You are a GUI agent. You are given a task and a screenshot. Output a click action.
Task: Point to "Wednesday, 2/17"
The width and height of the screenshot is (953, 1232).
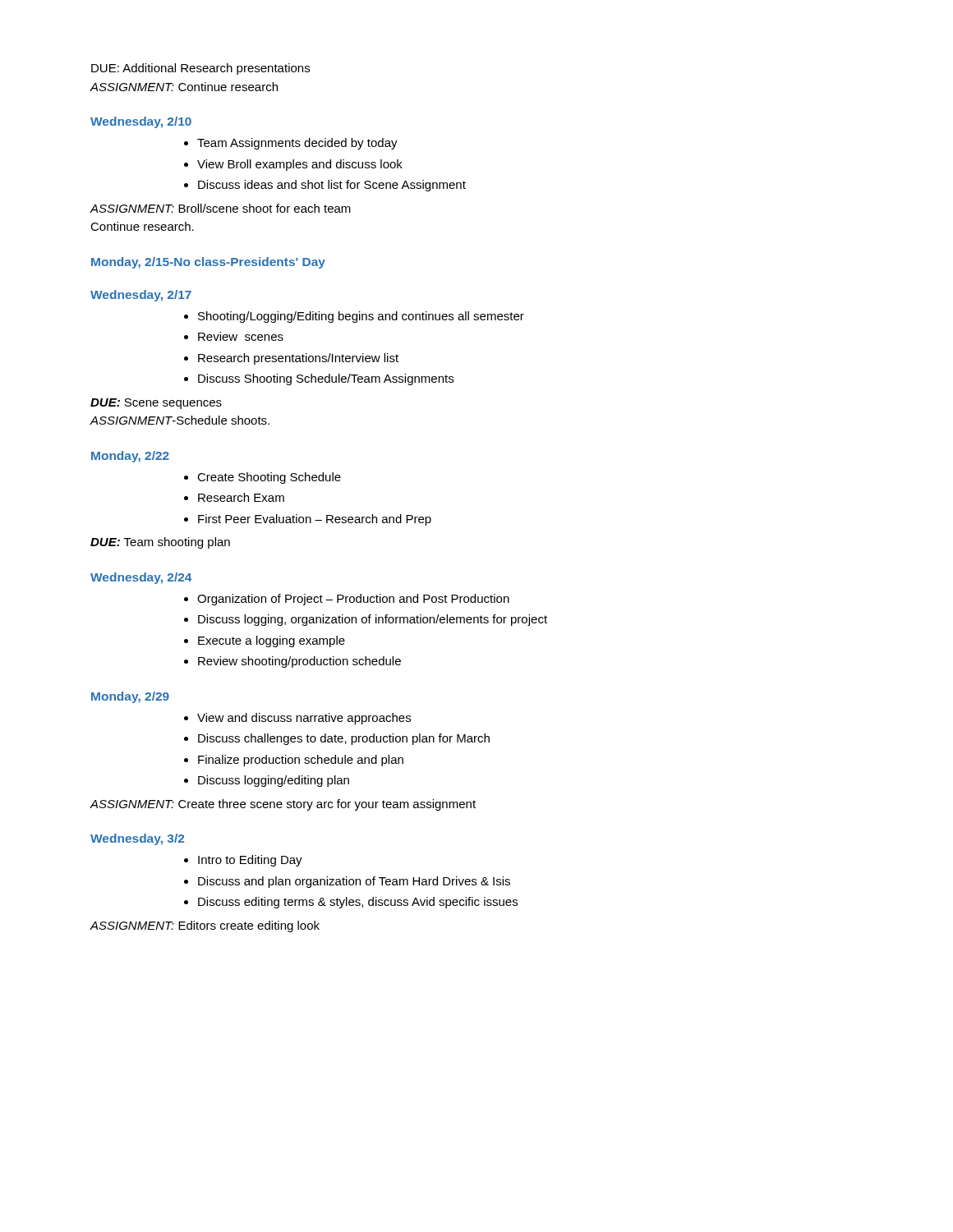[141, 294]
